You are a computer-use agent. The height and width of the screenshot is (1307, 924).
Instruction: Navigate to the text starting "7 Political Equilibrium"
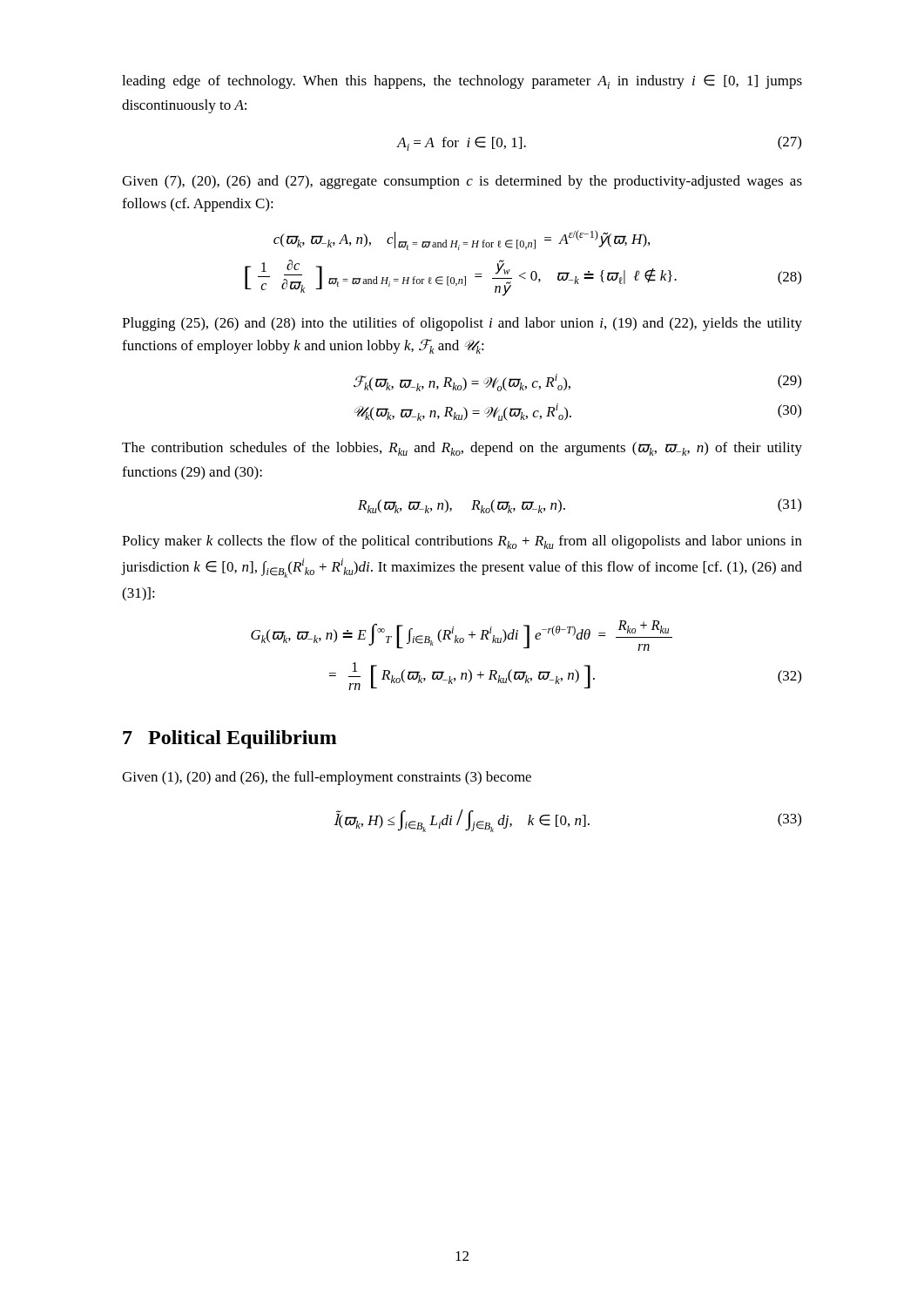tap(230, 739)
